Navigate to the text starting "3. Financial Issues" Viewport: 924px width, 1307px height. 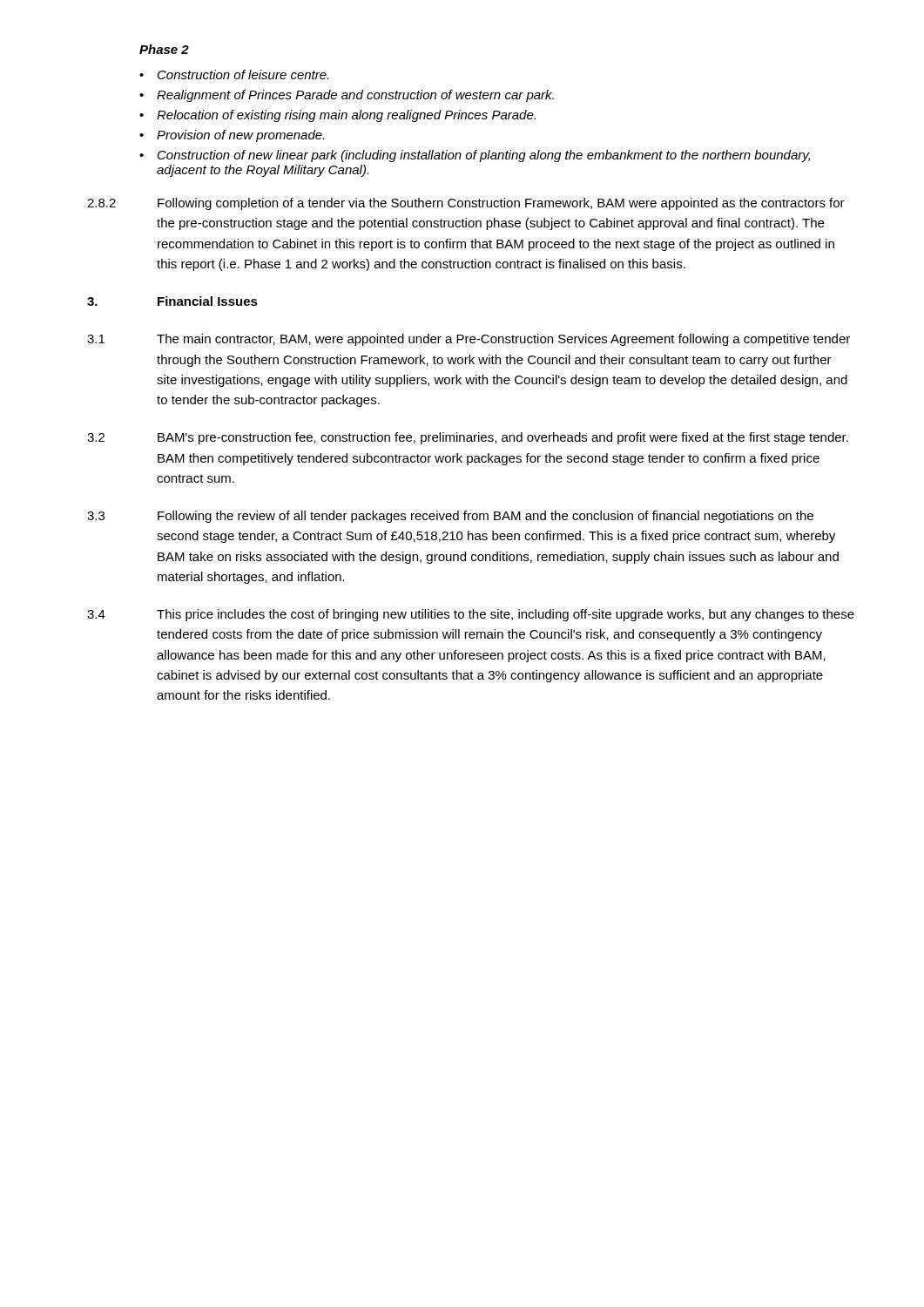(x=172, y=301)
